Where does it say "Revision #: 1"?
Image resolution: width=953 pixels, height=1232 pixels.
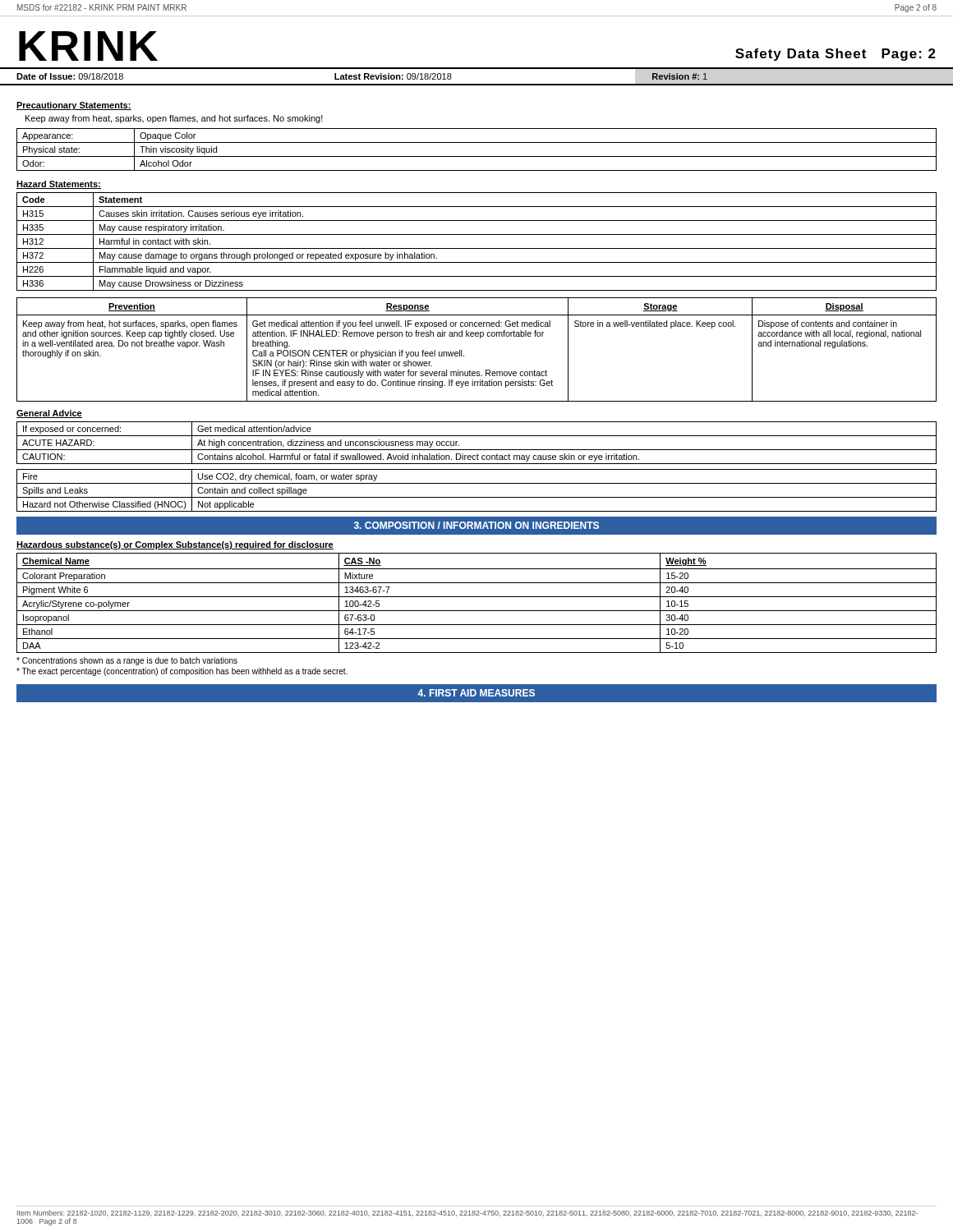(680, 76)
